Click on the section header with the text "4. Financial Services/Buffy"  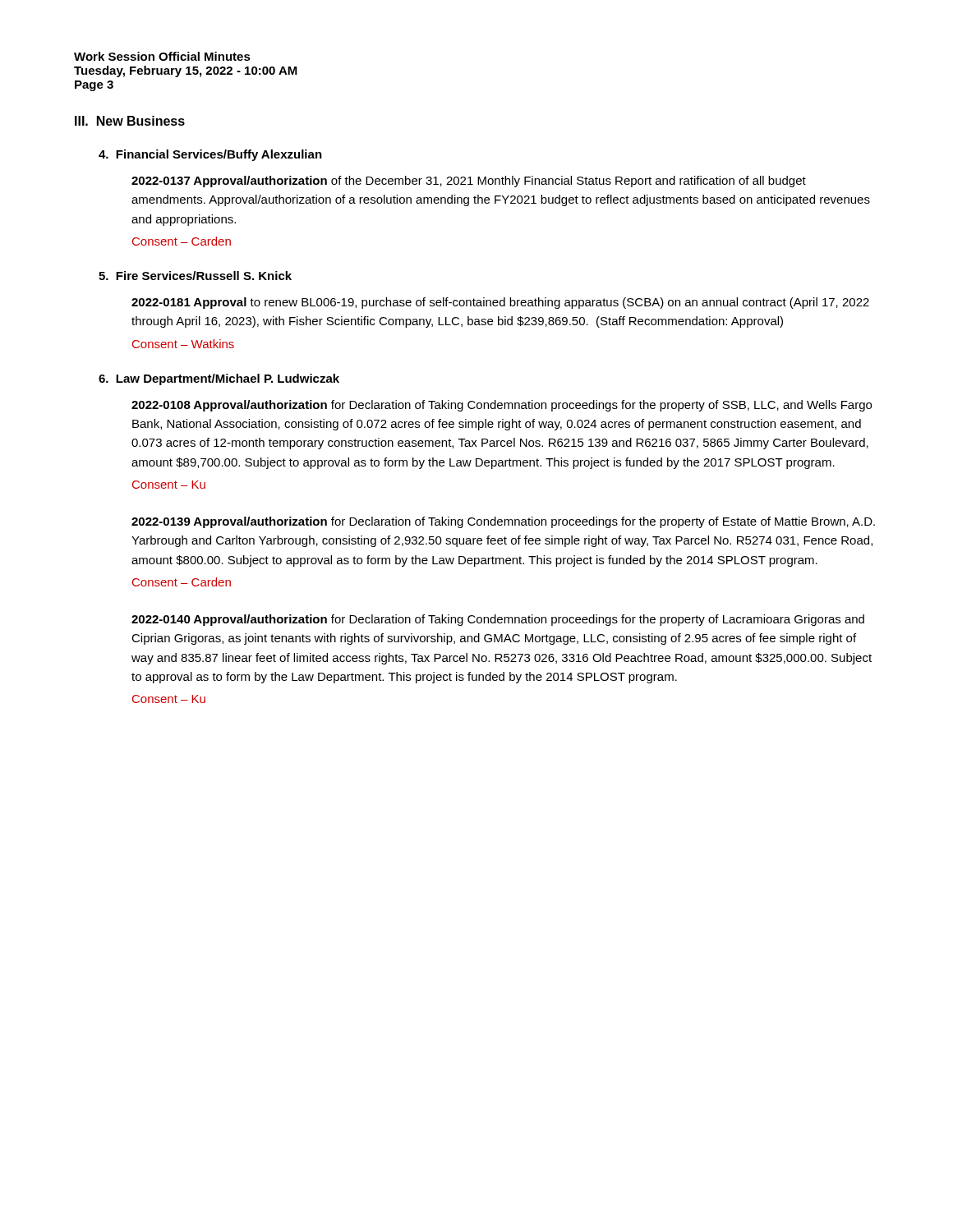click(210, 154)
